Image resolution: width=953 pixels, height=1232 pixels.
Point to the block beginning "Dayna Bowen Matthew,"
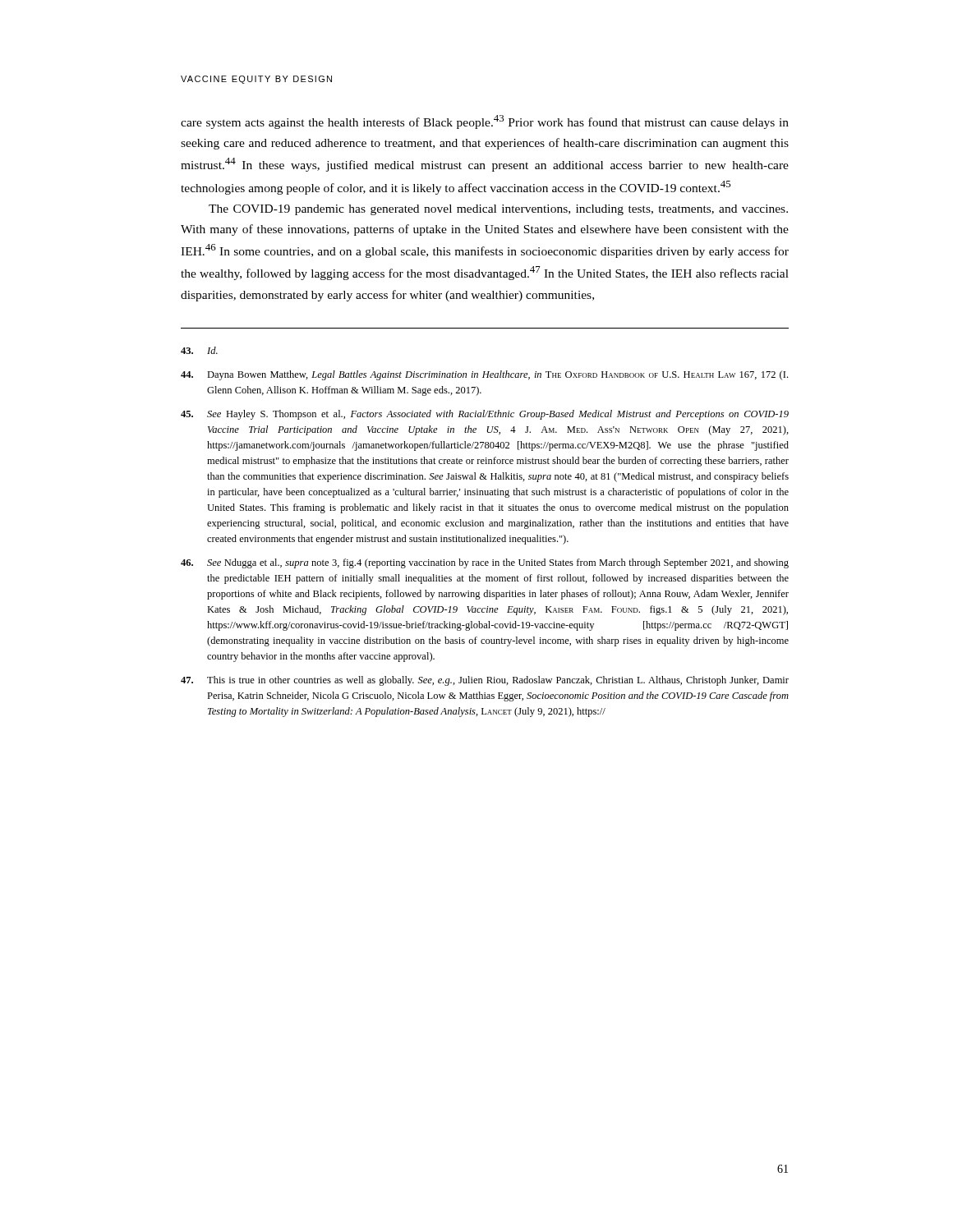tap(485, 383)
